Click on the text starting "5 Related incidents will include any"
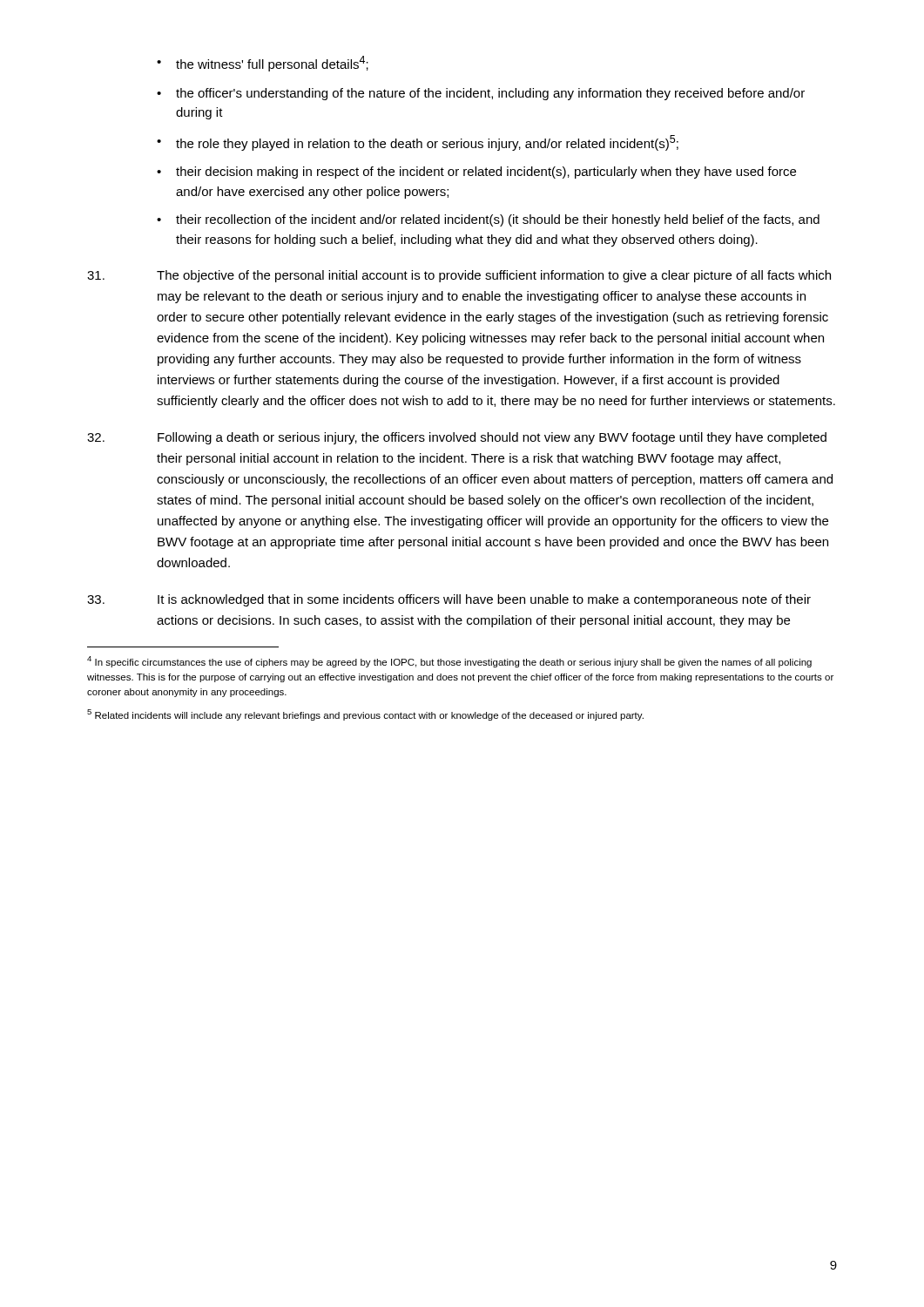The image size is (924, 1307). (366, 713)
